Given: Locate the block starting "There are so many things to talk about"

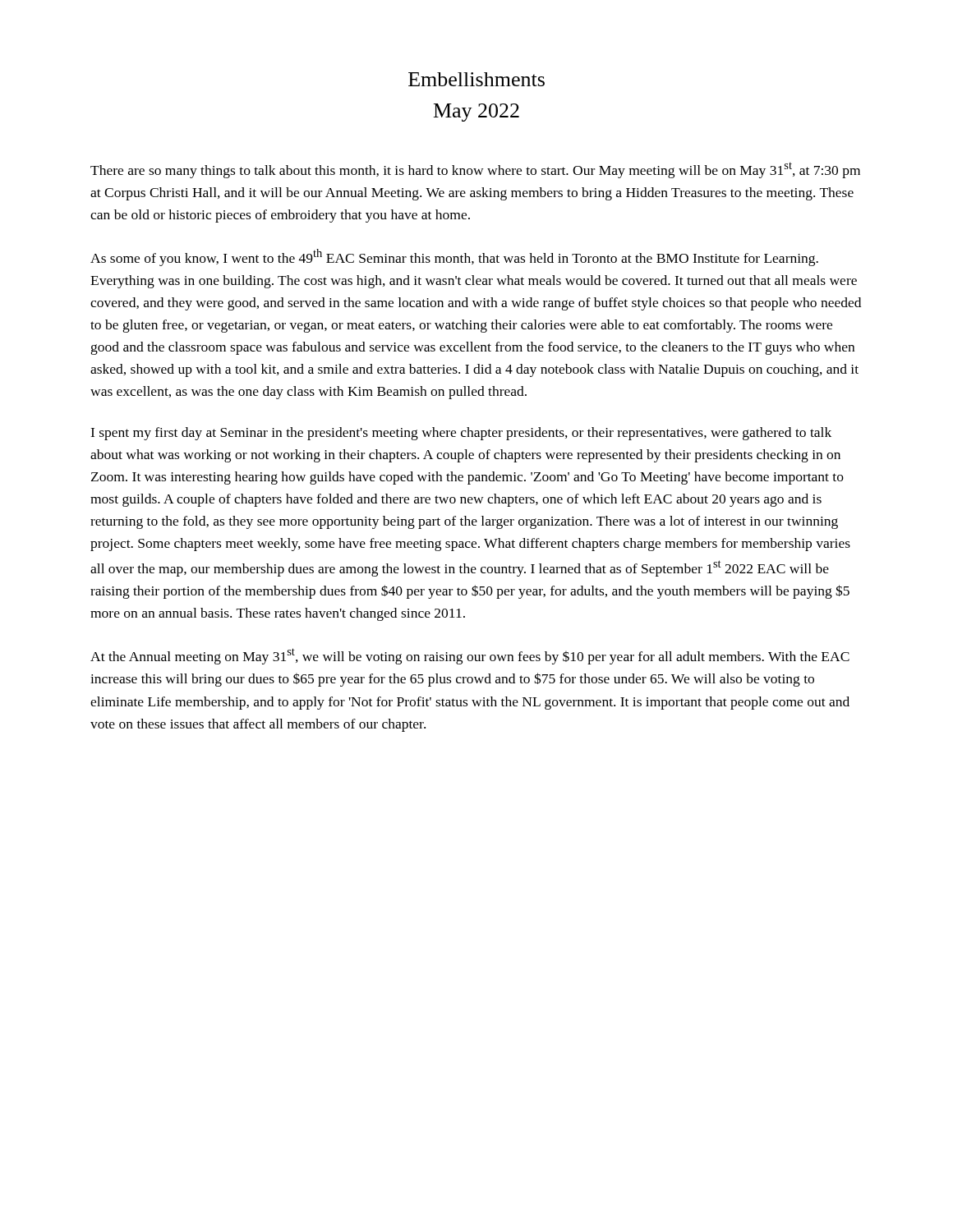Looking at the screenshot, I should [476, 445].
